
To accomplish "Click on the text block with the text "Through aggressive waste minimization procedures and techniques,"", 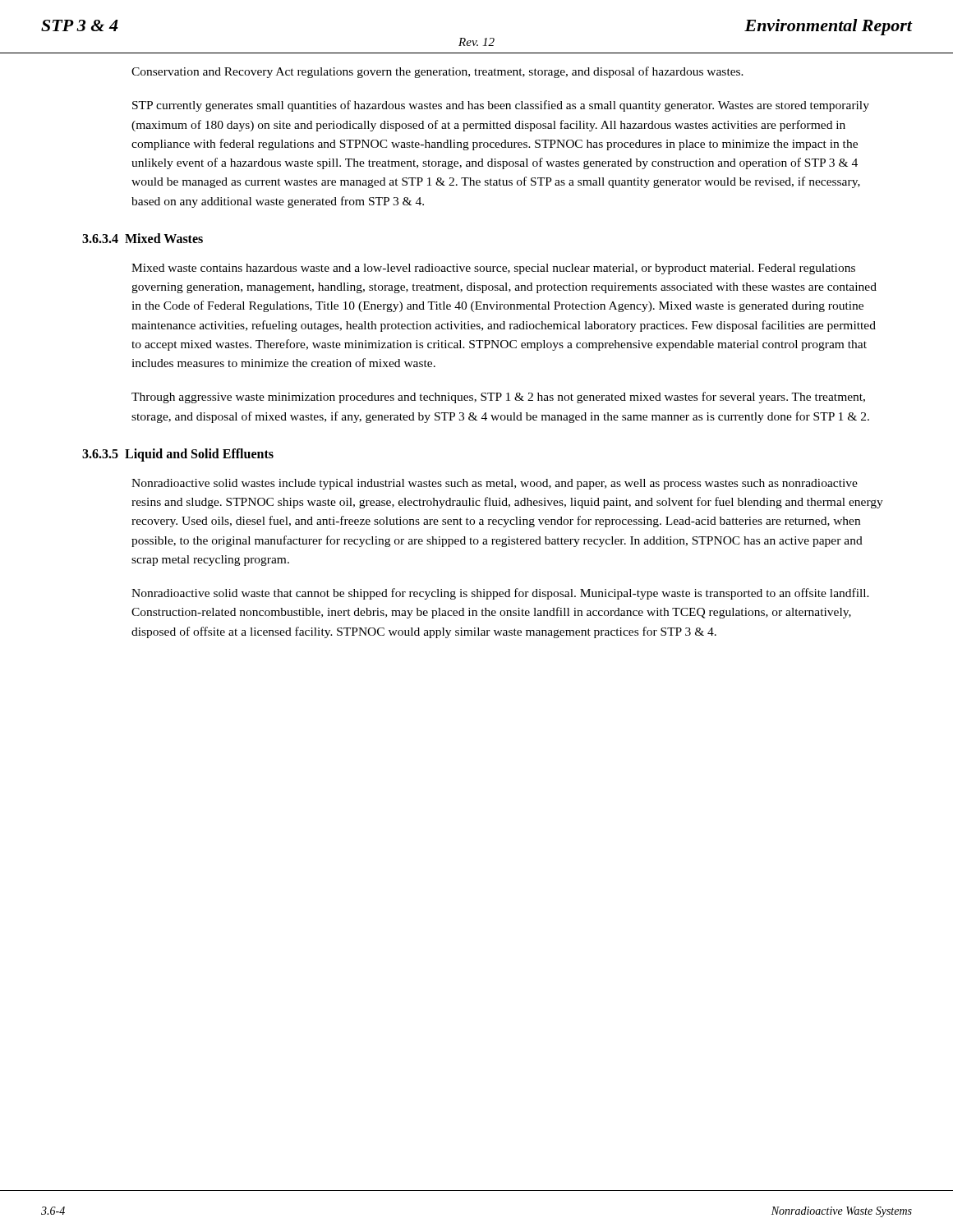I will (501, 406).
